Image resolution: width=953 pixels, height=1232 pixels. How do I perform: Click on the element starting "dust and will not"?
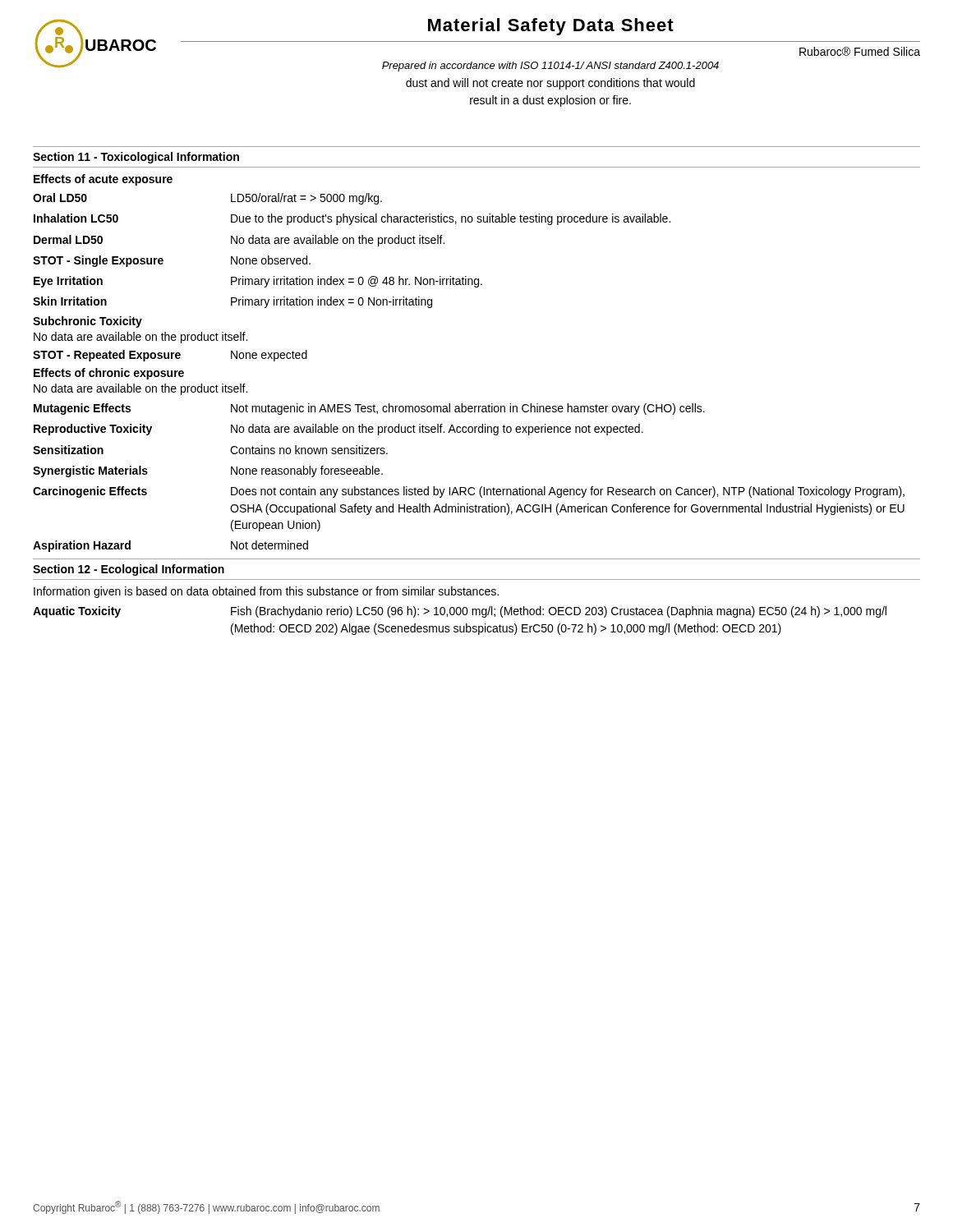coord(550,92)
